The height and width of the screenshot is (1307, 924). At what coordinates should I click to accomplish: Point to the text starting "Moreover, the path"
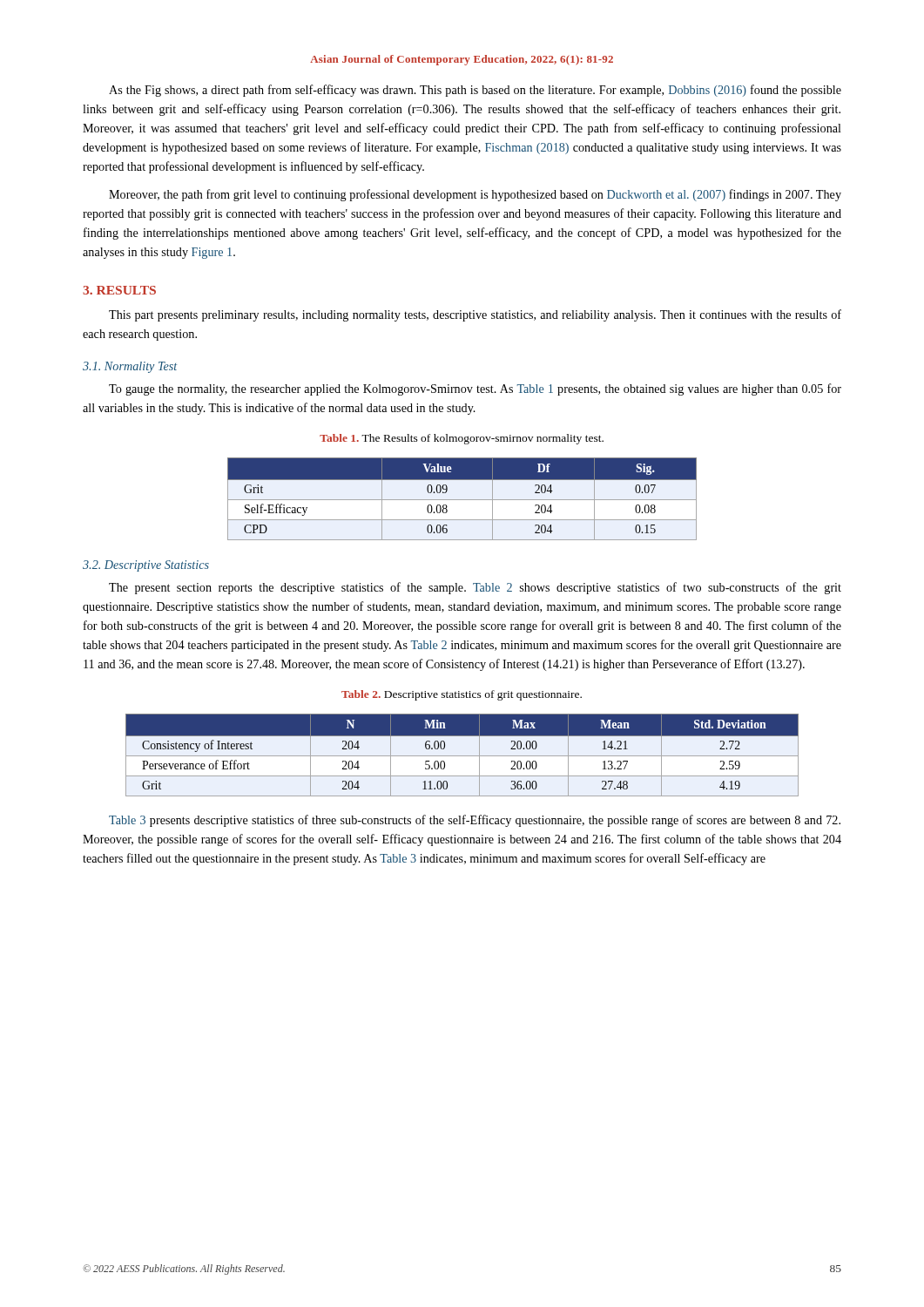click(x=462, y=223)
